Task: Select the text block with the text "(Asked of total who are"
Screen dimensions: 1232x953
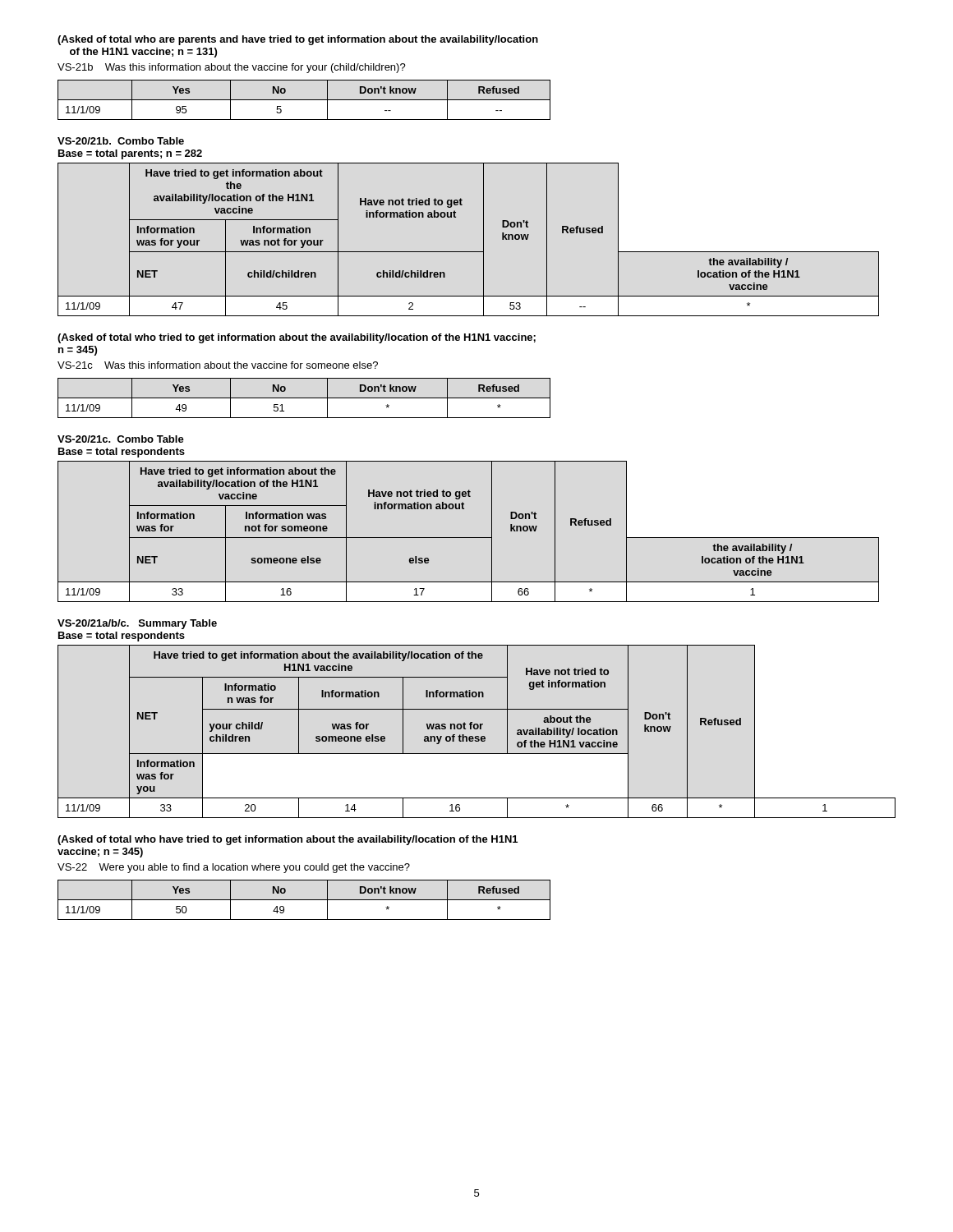Action: click(x=298, y=45)
